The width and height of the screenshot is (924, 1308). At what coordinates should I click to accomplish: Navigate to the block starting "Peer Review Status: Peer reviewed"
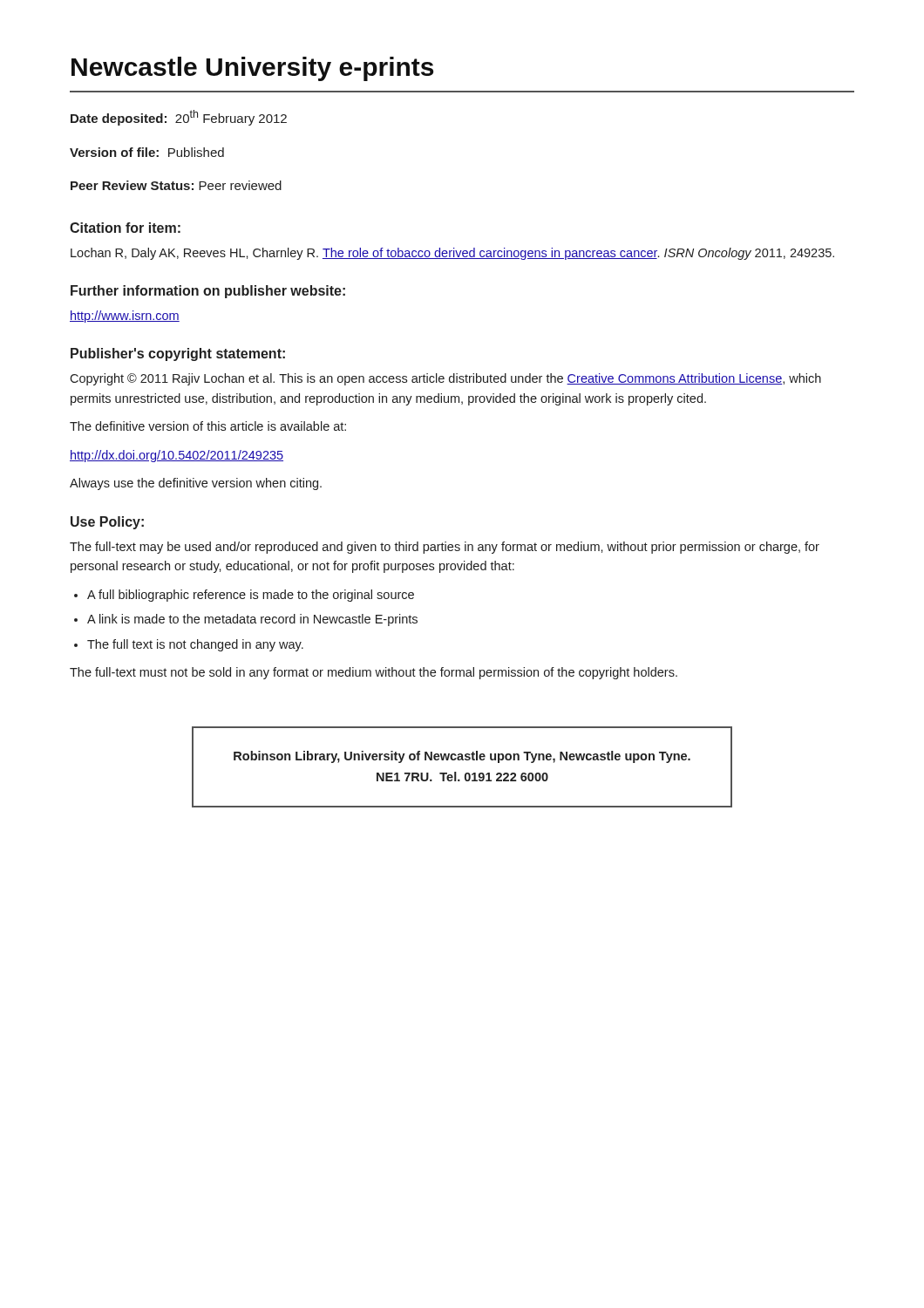176,185
